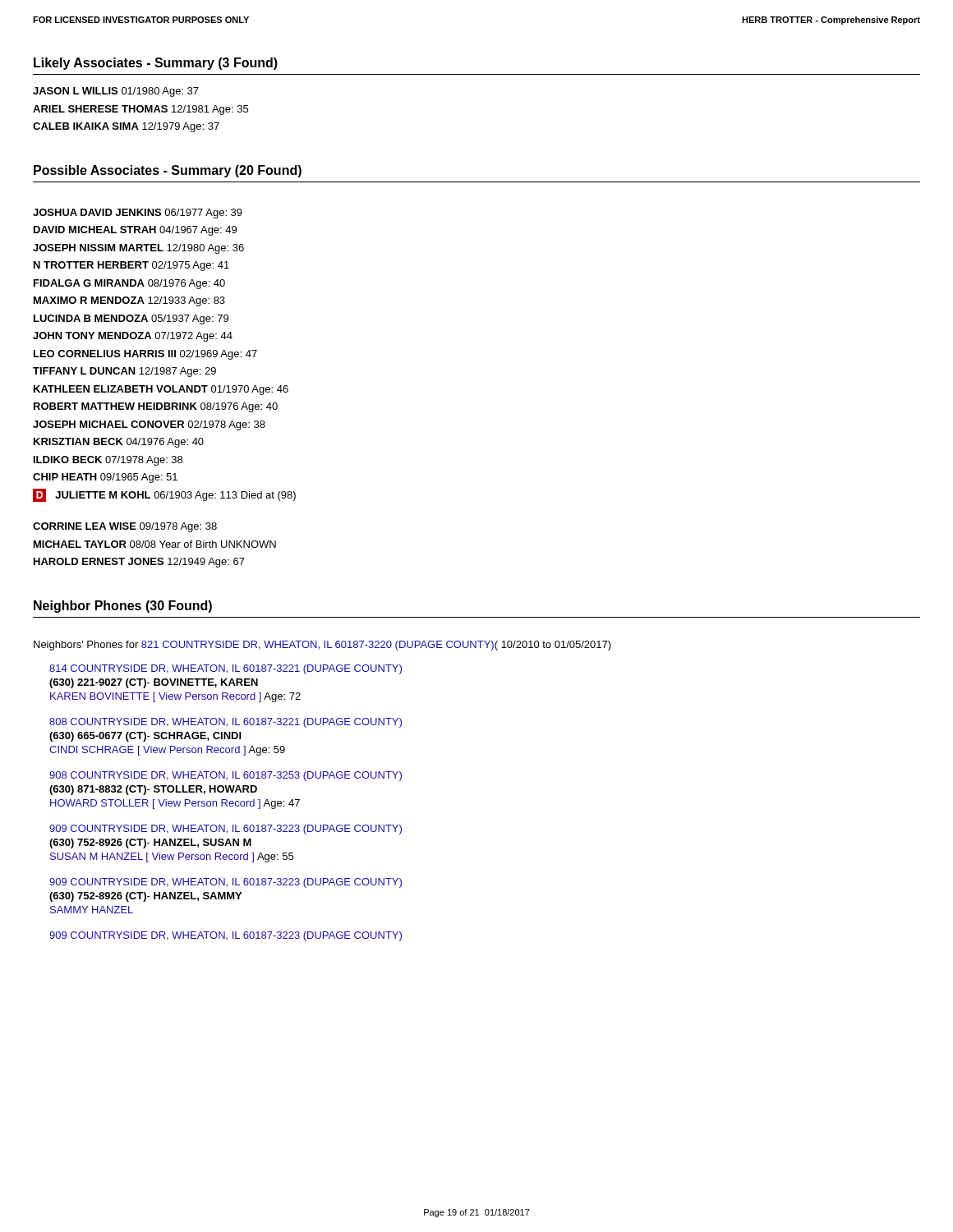Navigate to the region starting "KRISZTIAN BECK 04/1976 Age: 40"
This screenshot has height=1232, width=953.
(118, 441)
